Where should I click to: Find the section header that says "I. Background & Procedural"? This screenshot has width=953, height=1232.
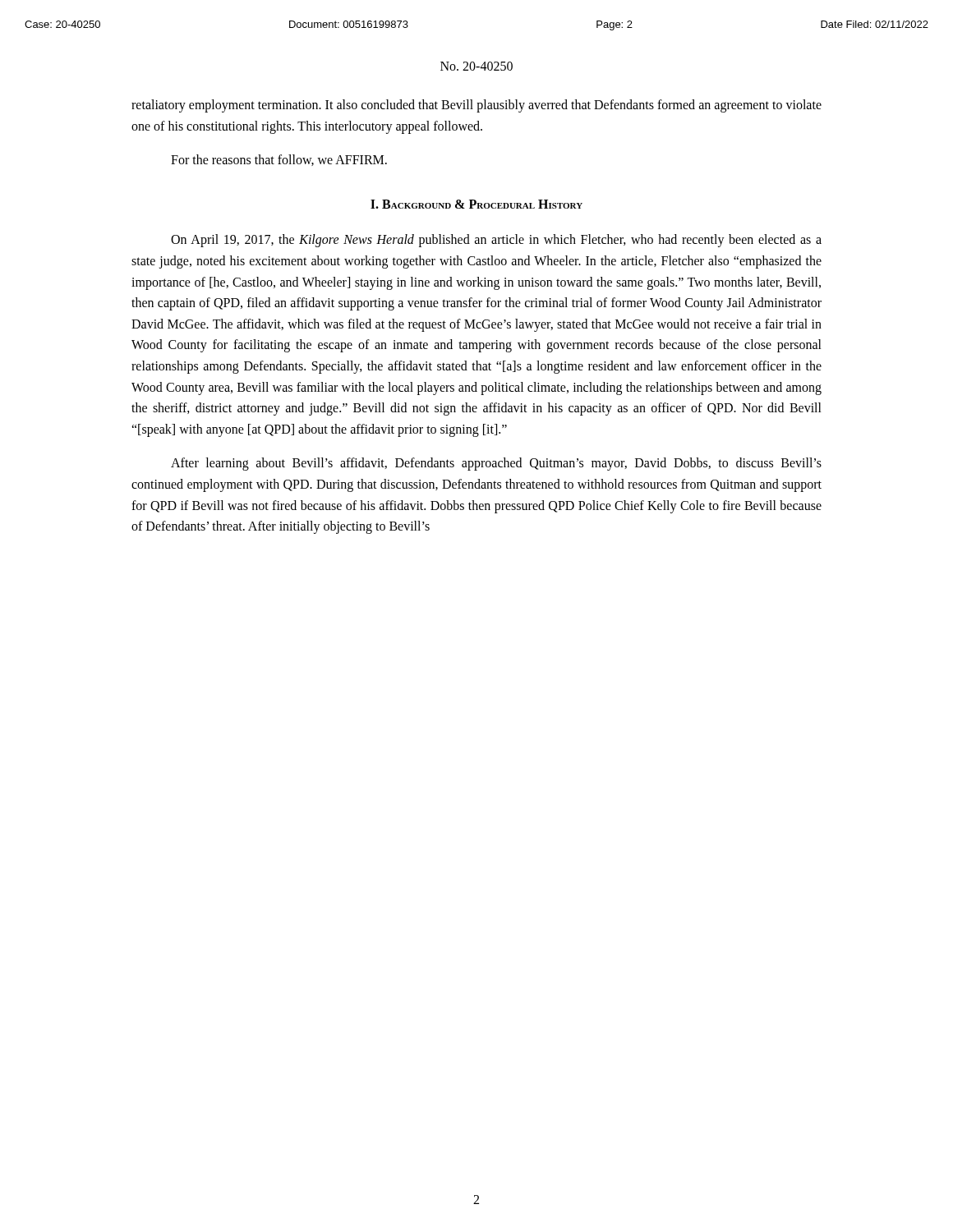476,204
